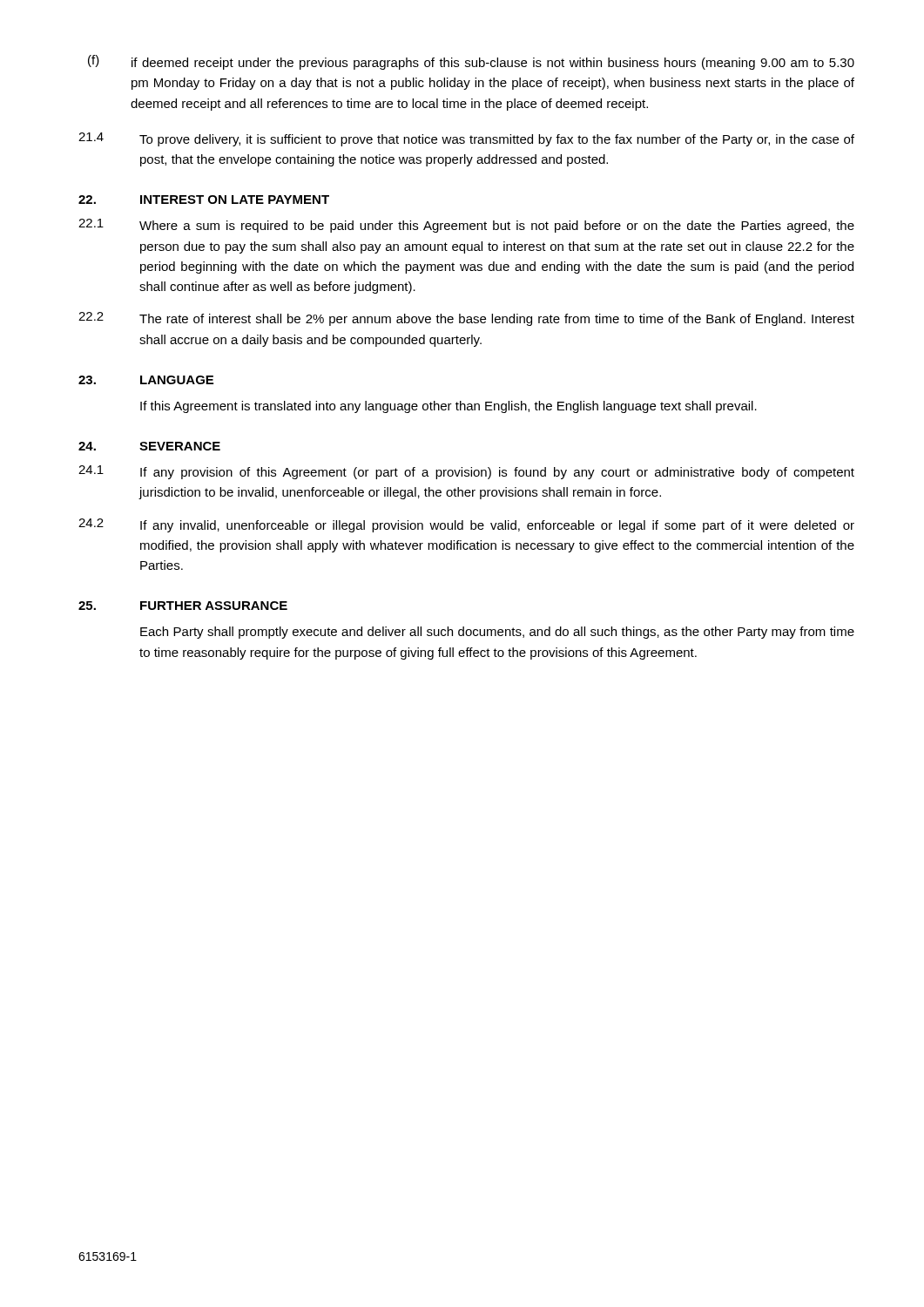
Task: Click on the text block containing "If this Agreement is translated into any language"
Action: pyautogui.click(x=448, y=405)
